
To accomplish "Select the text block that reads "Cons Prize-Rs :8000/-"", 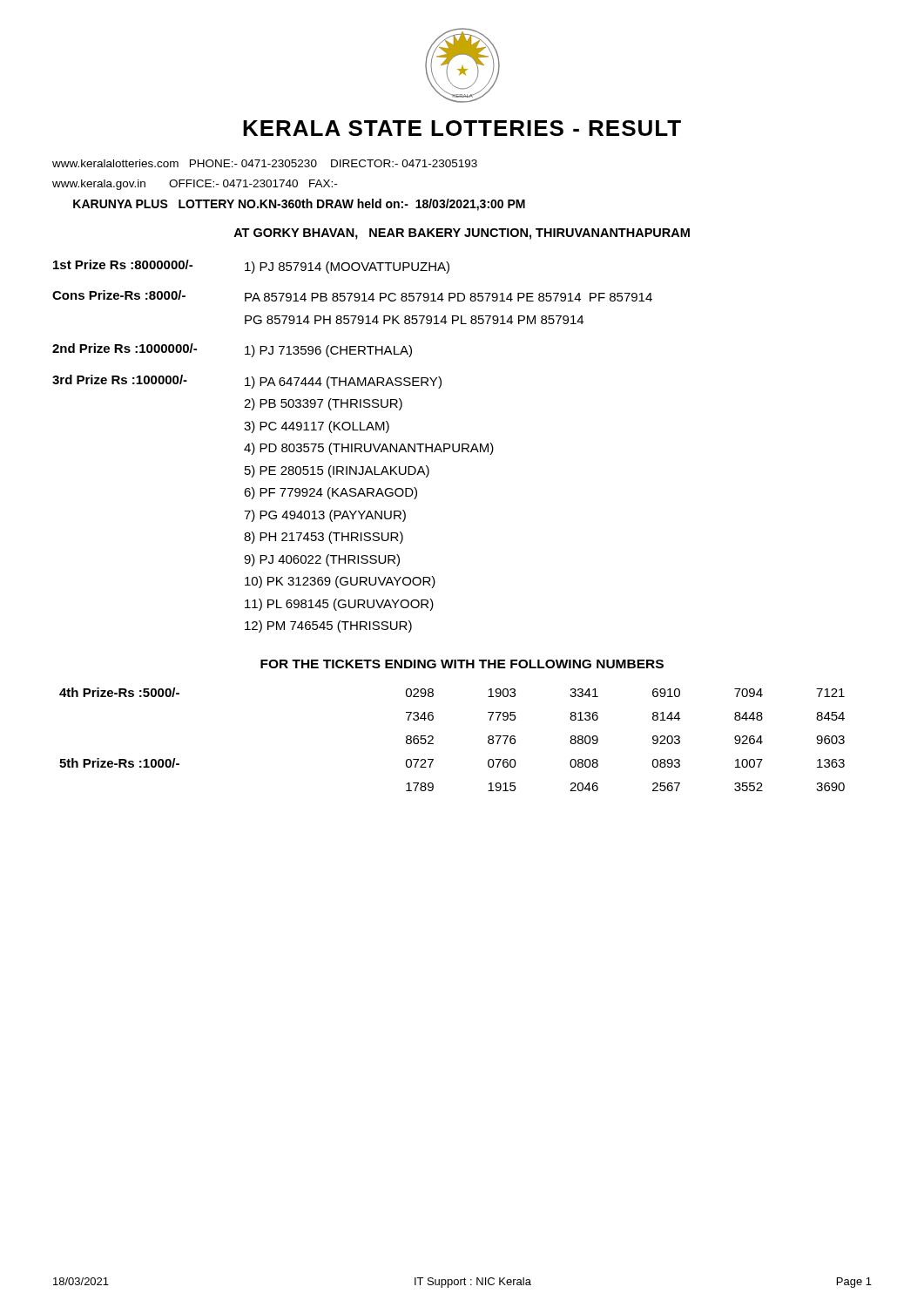I will [462, 308].
